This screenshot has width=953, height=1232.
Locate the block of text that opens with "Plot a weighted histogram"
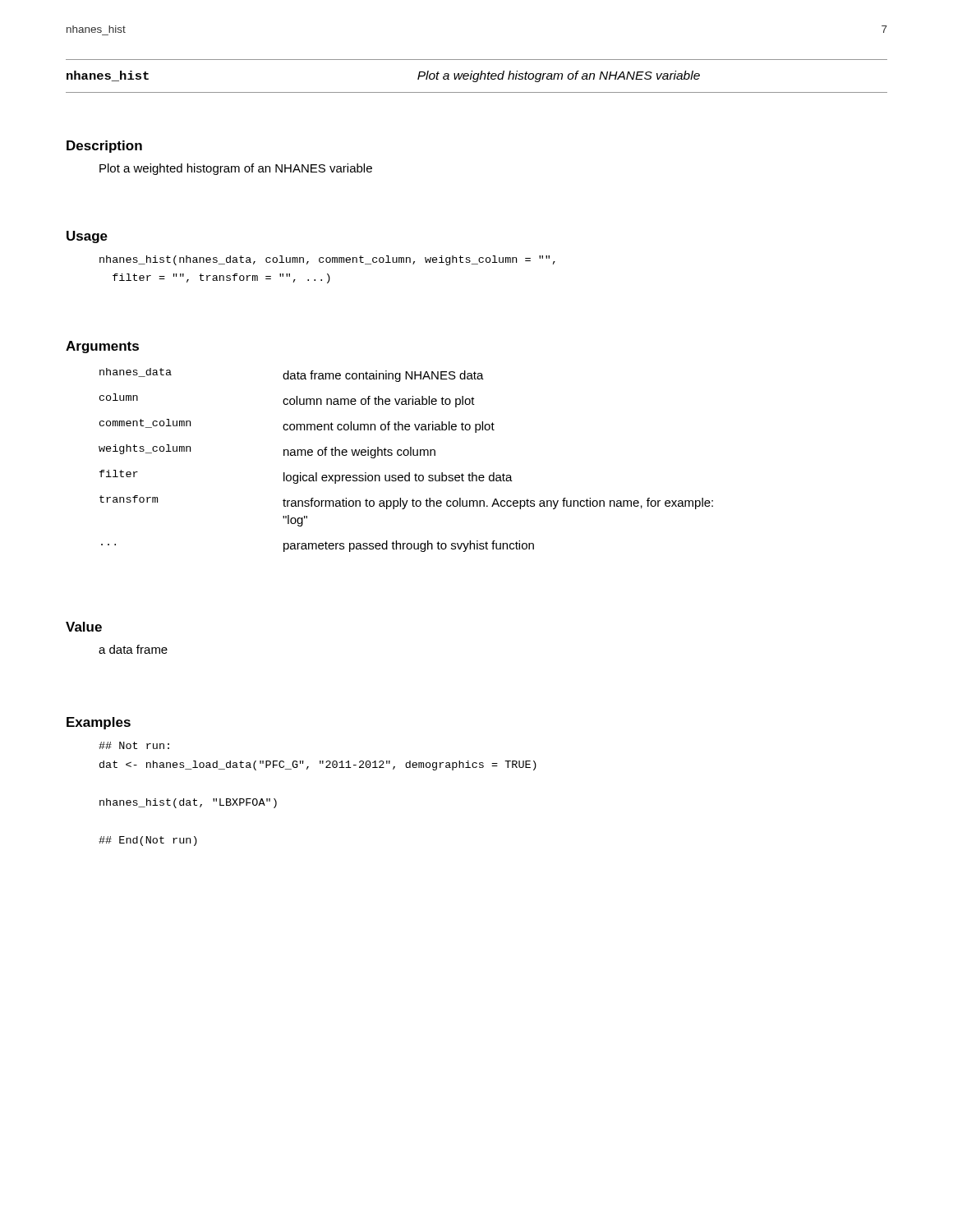236,168
